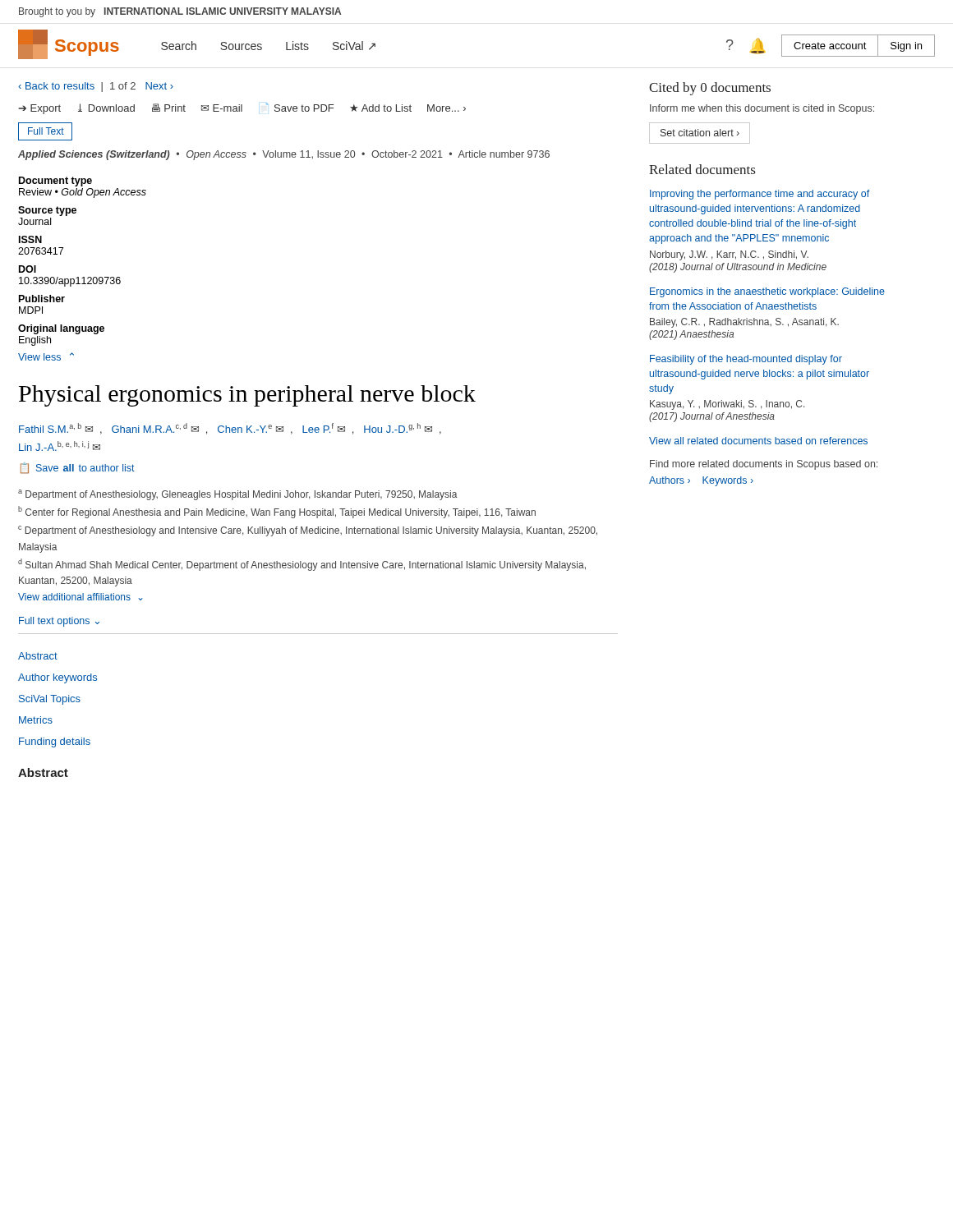Locate the block of text that opens with "📋 Save all"

[76, 468]
